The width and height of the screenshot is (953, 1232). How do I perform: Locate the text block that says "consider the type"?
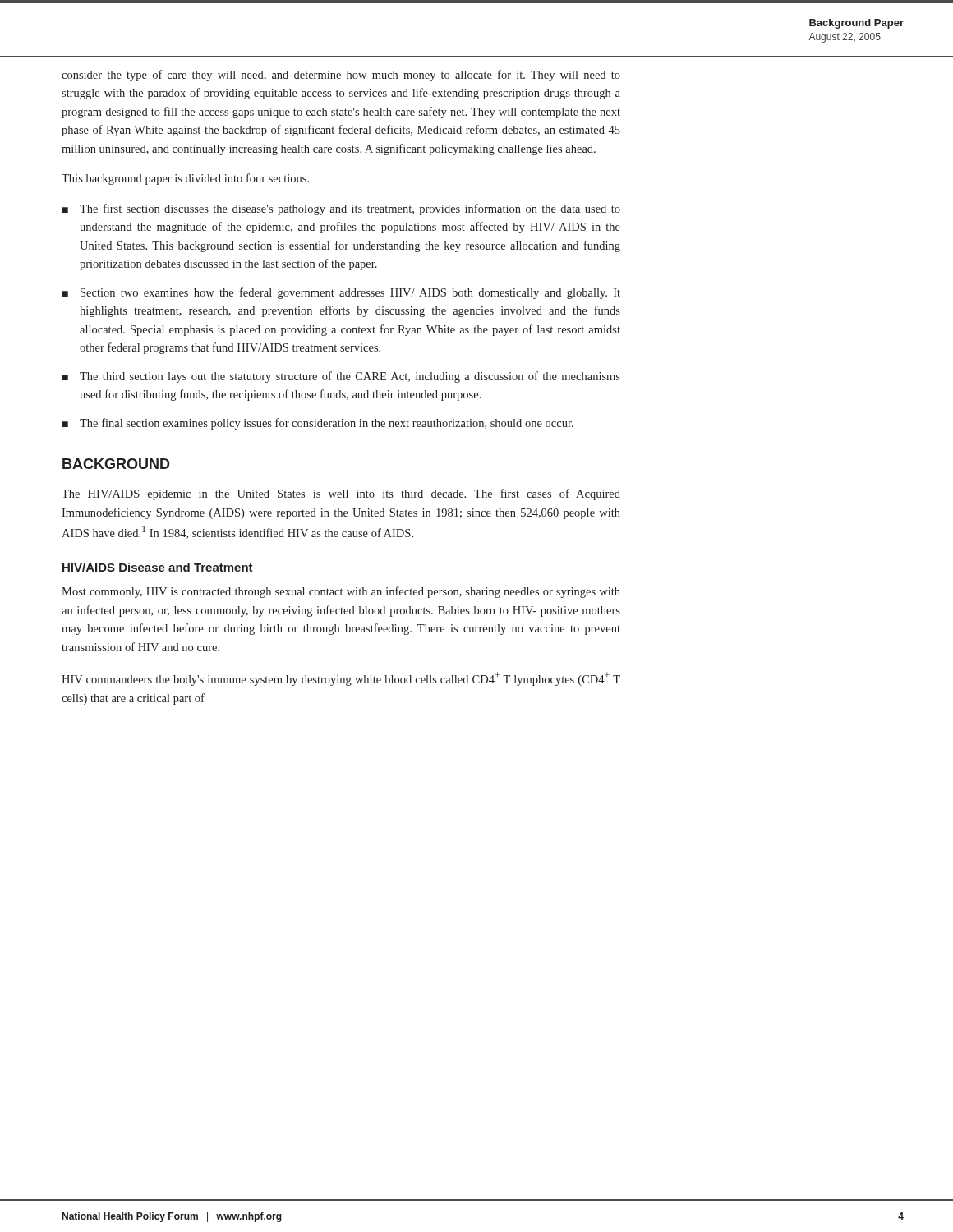pyautogui.click(x=341, y=112)
